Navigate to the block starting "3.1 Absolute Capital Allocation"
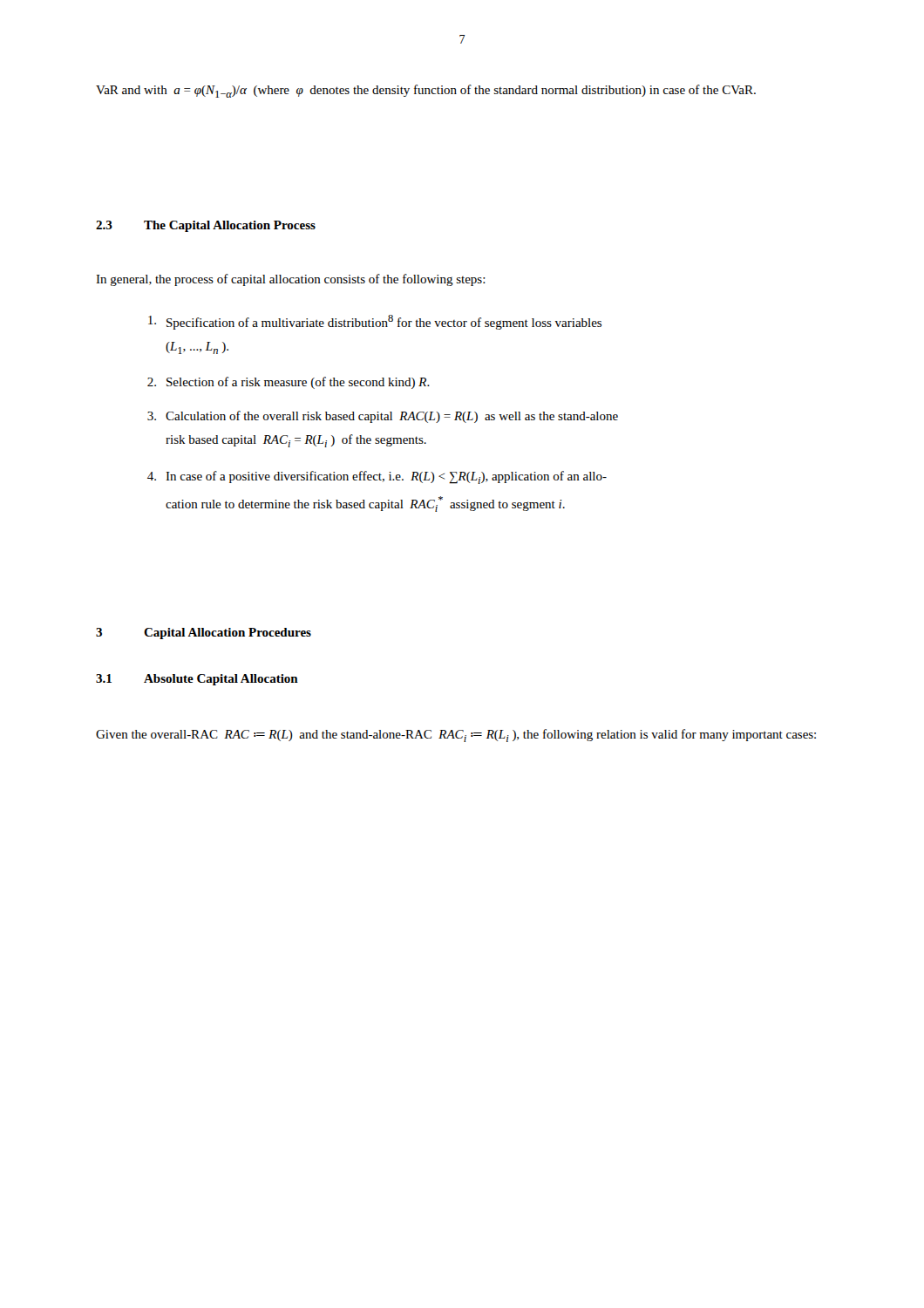This screenshot has width=924, height=1308. (x=197, y=678)
